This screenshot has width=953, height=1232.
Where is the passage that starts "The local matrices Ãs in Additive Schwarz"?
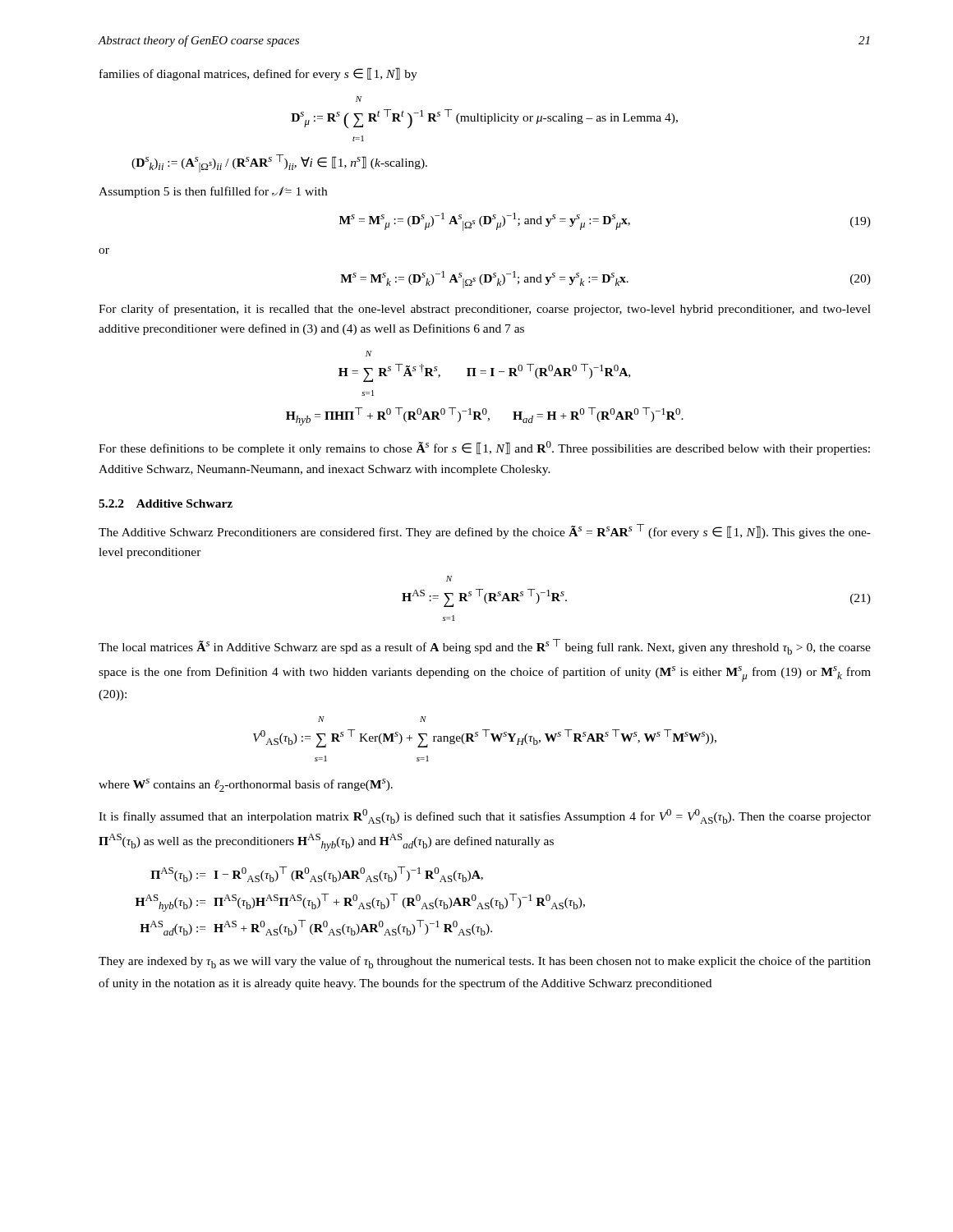485,669
